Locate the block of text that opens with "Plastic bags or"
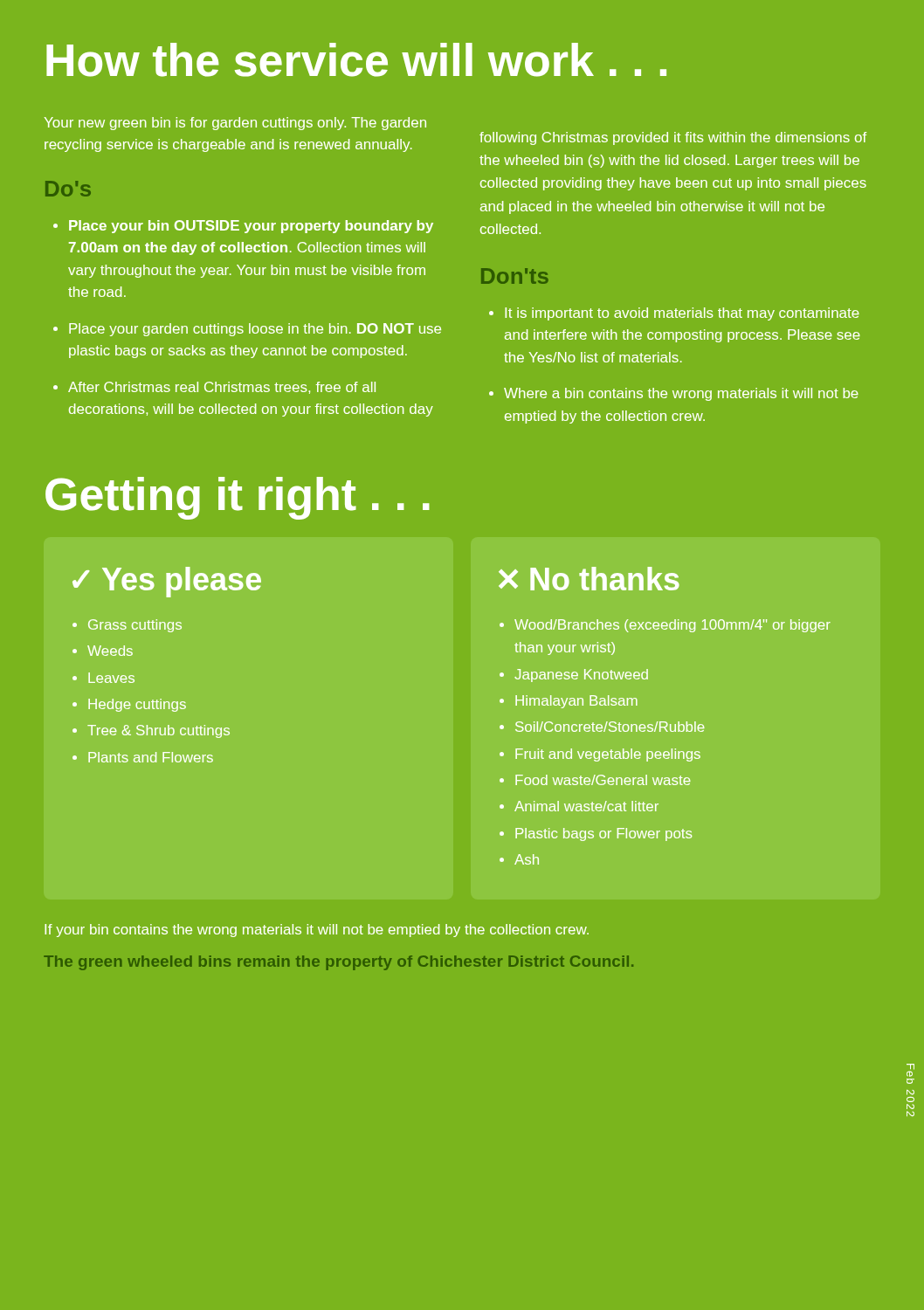This screenshot has height=1310, width=924. (x=604, y=833)
